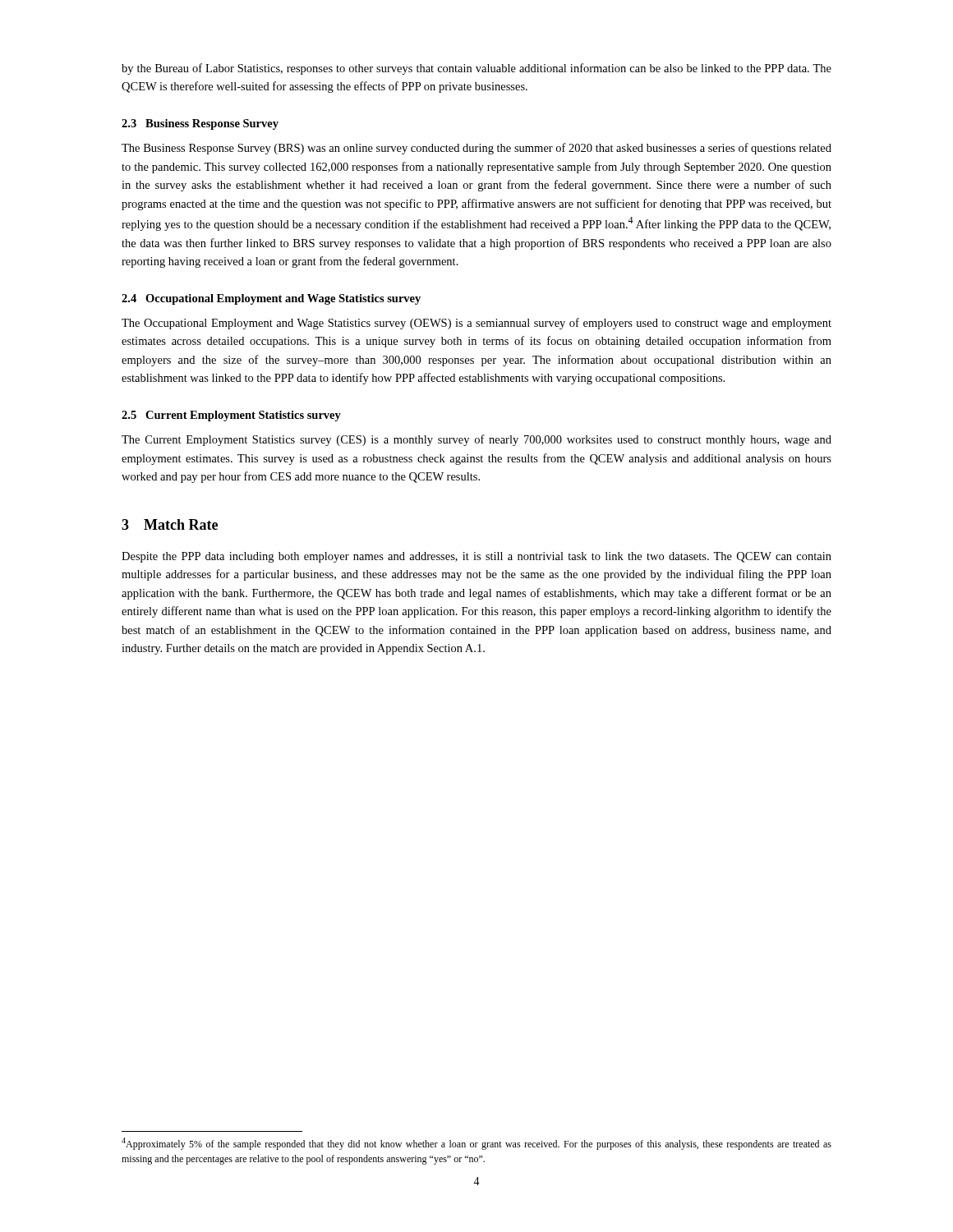Navigate to the block starting "4Approximately 5% of"
This screenshot has width=953, height=1232.
pyautogui.click(x=476, y=1150)
